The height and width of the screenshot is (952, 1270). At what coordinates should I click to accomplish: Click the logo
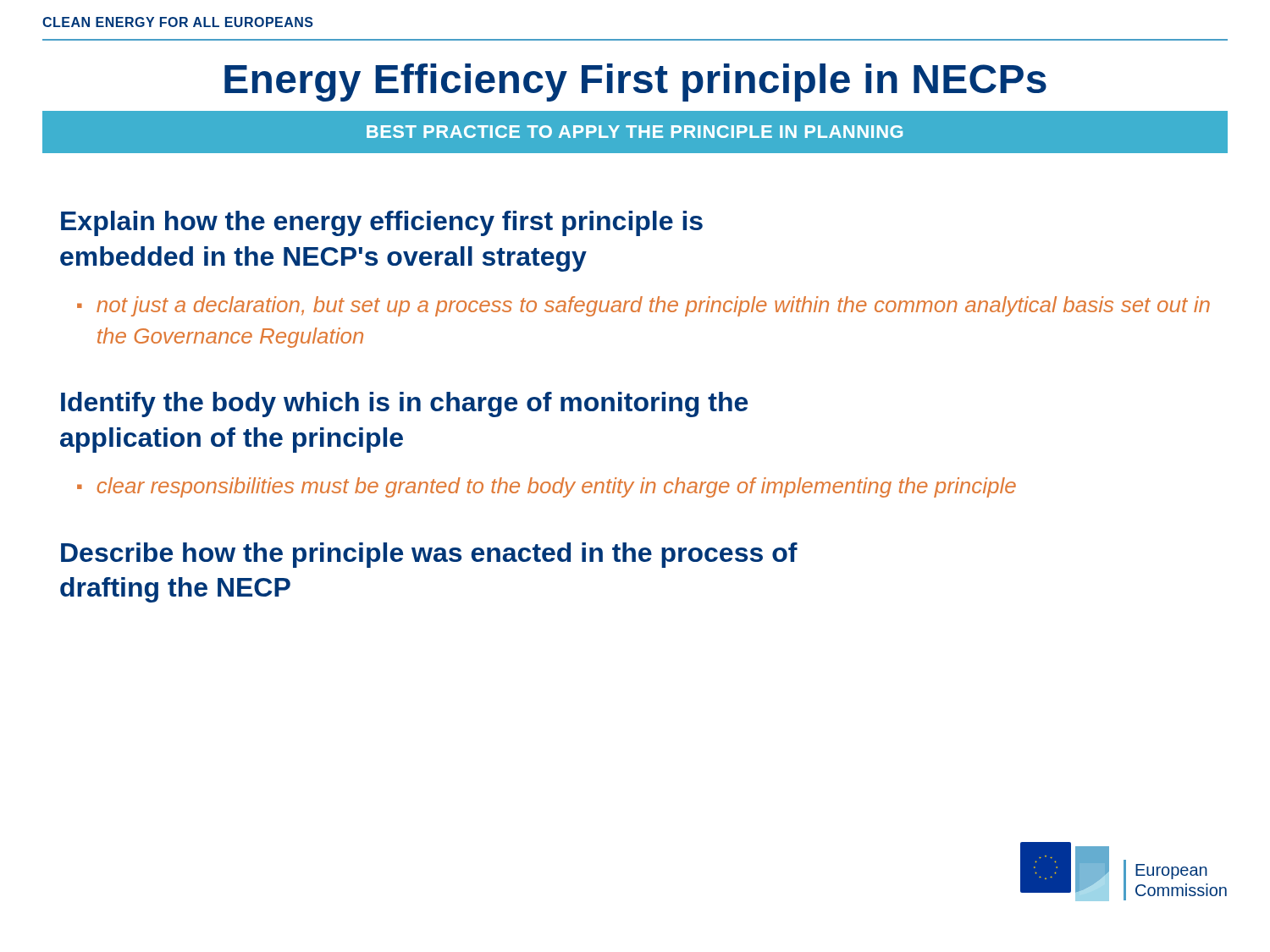pyautogui.click(x=1124, y=880)
